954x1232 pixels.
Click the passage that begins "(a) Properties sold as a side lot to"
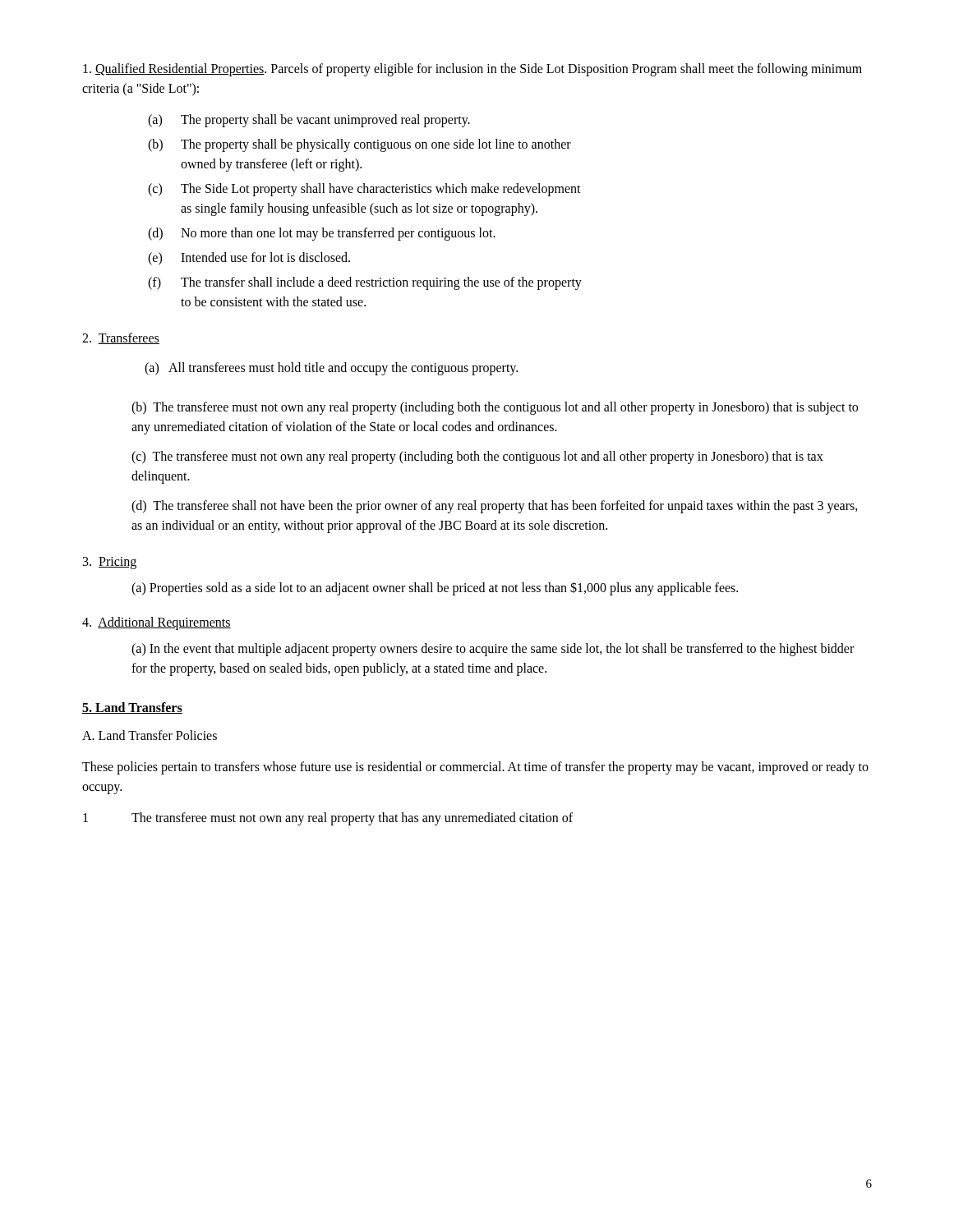pyautogui.click(x=435, y=588)
